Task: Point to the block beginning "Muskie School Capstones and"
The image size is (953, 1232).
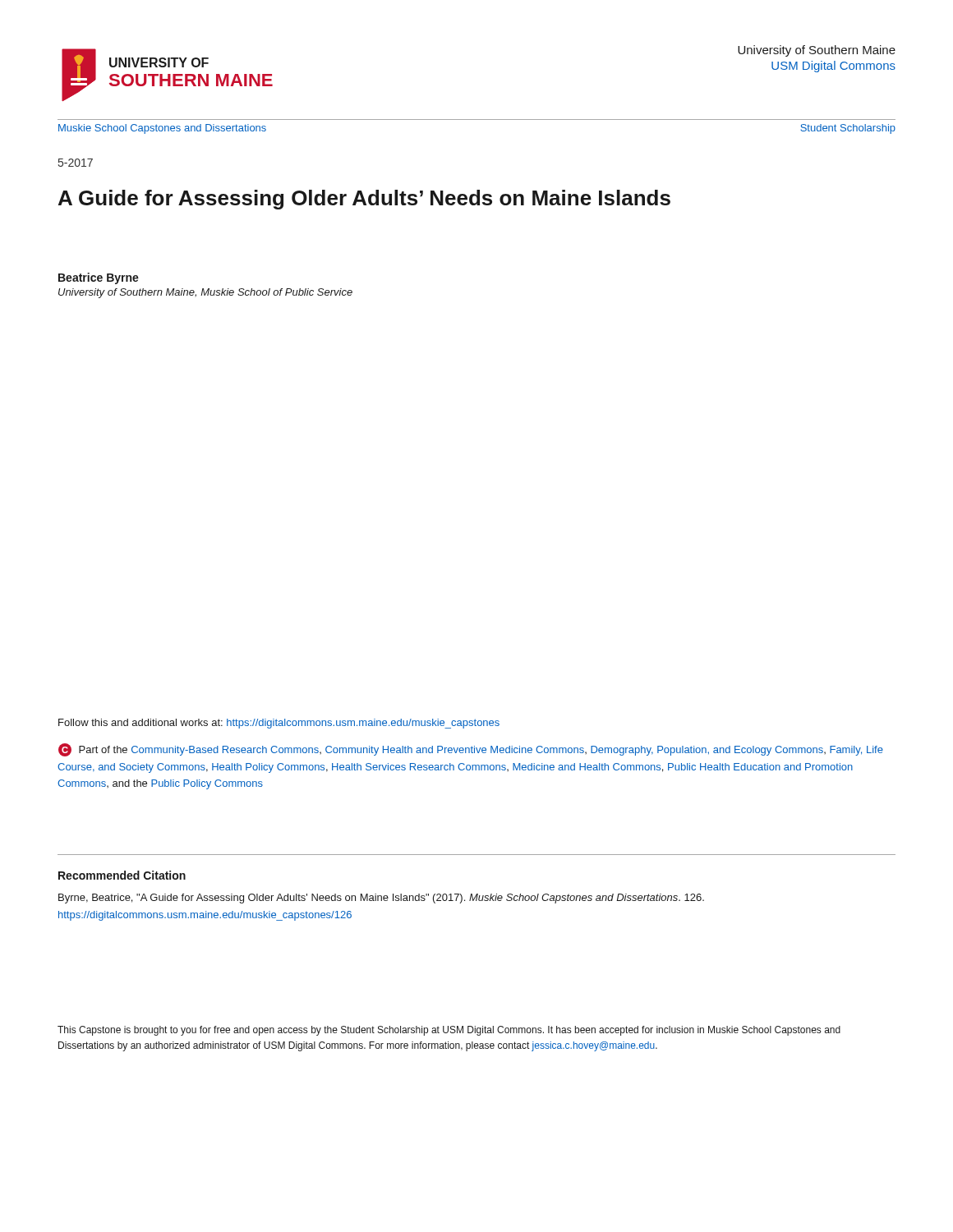Action: 476,128
